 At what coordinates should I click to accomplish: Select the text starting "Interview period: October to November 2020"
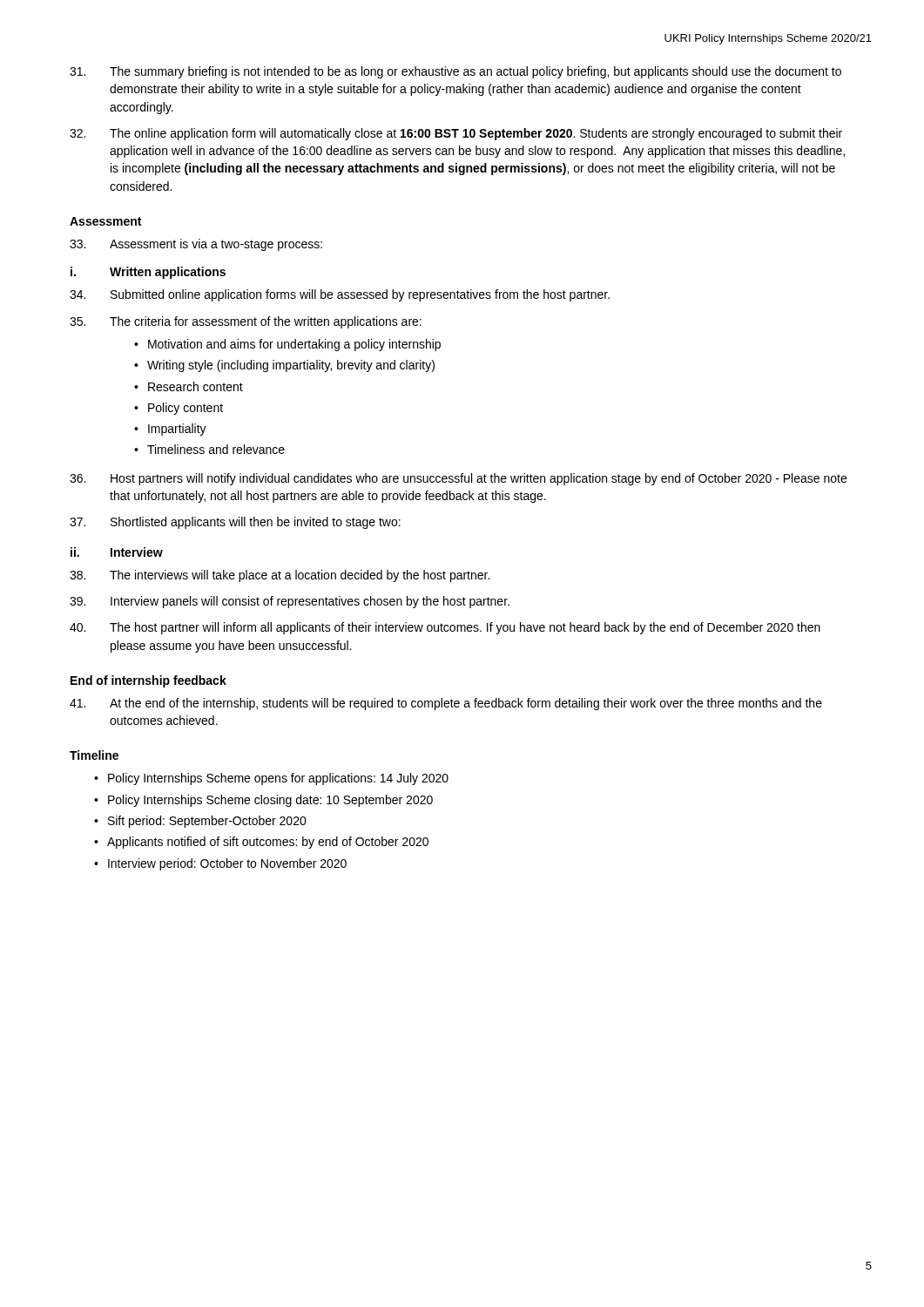tap(227, 863)
